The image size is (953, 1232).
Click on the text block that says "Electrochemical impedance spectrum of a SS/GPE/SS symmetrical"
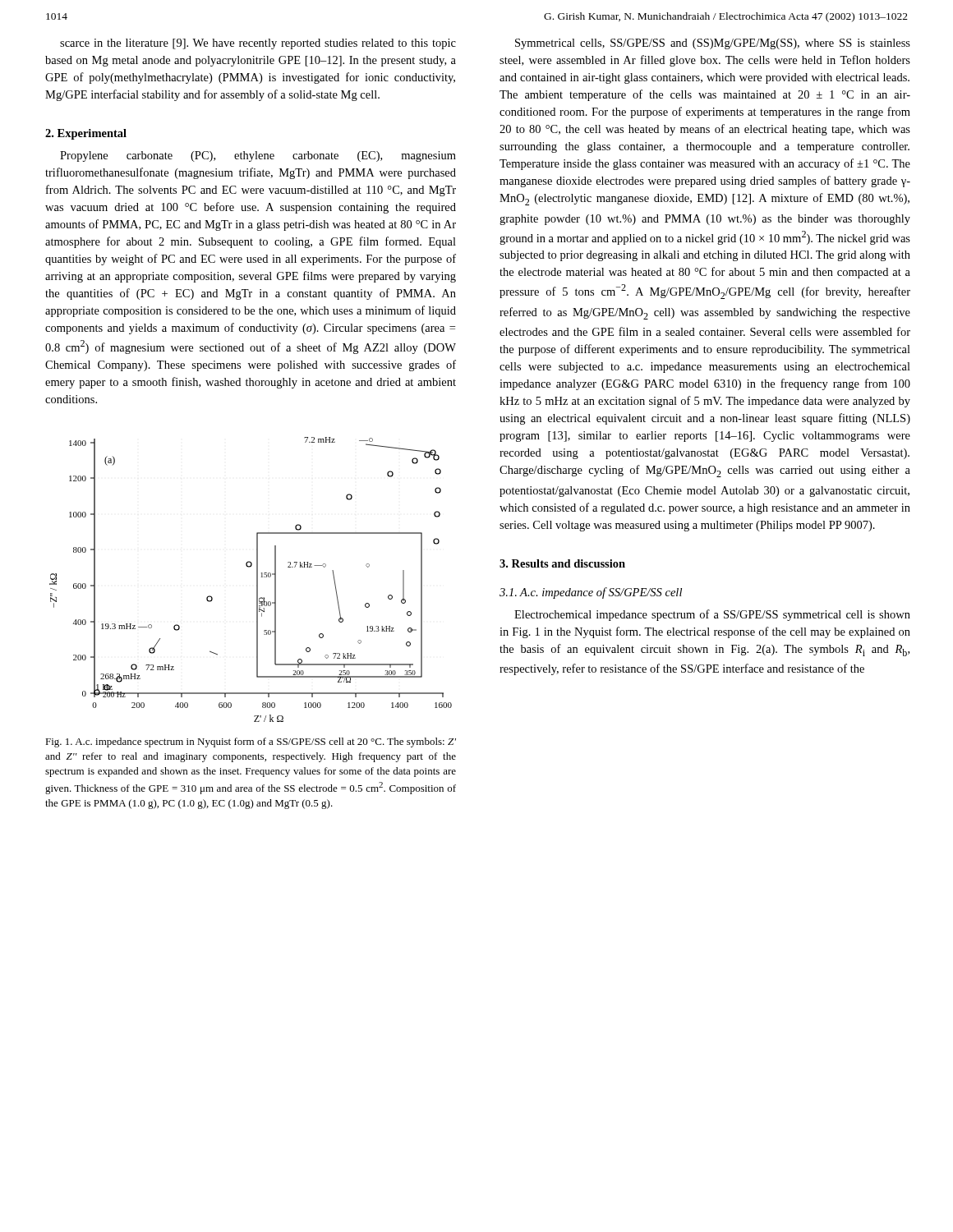(705, 642)
